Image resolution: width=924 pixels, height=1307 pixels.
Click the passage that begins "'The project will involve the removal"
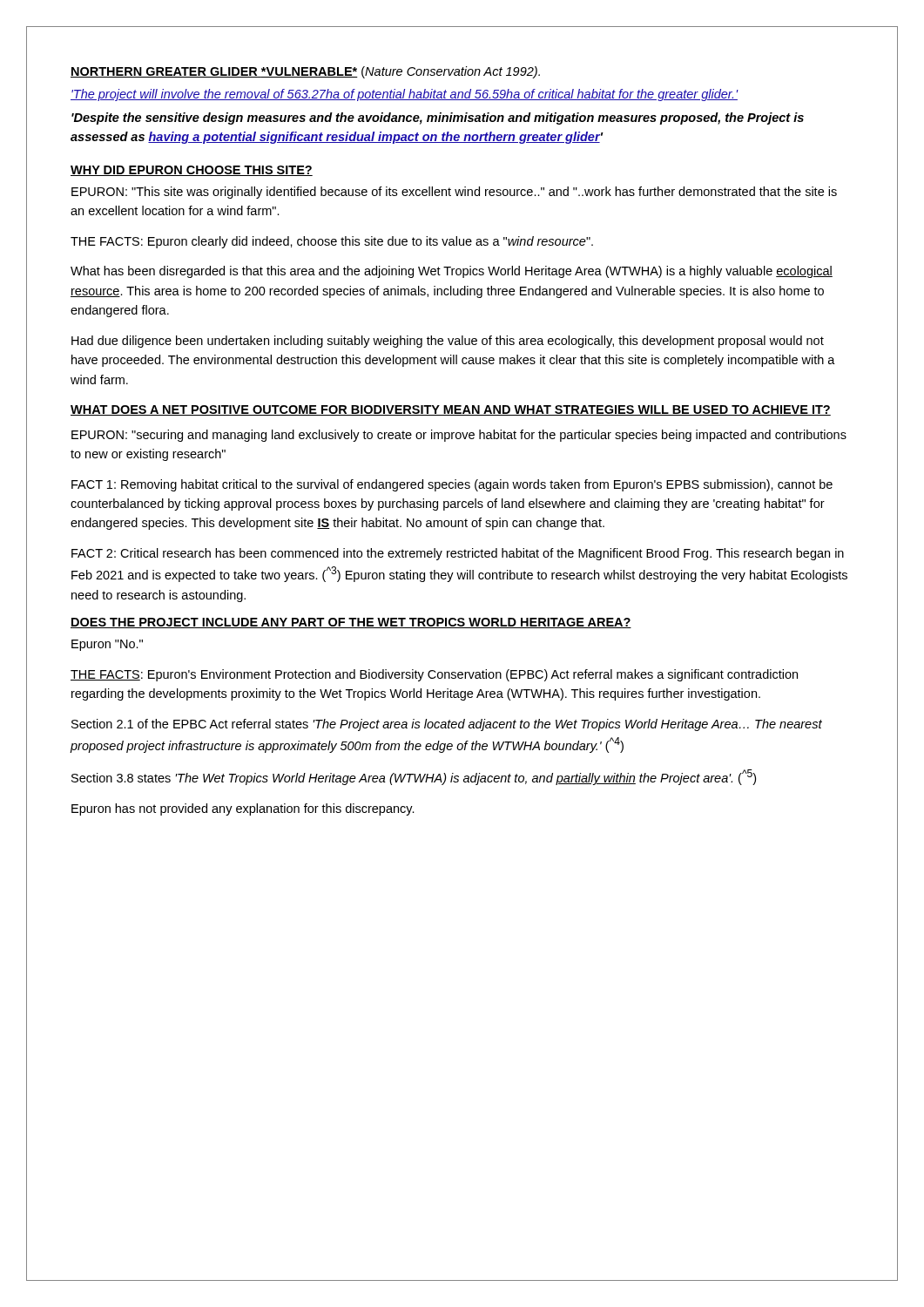point(404,94)
